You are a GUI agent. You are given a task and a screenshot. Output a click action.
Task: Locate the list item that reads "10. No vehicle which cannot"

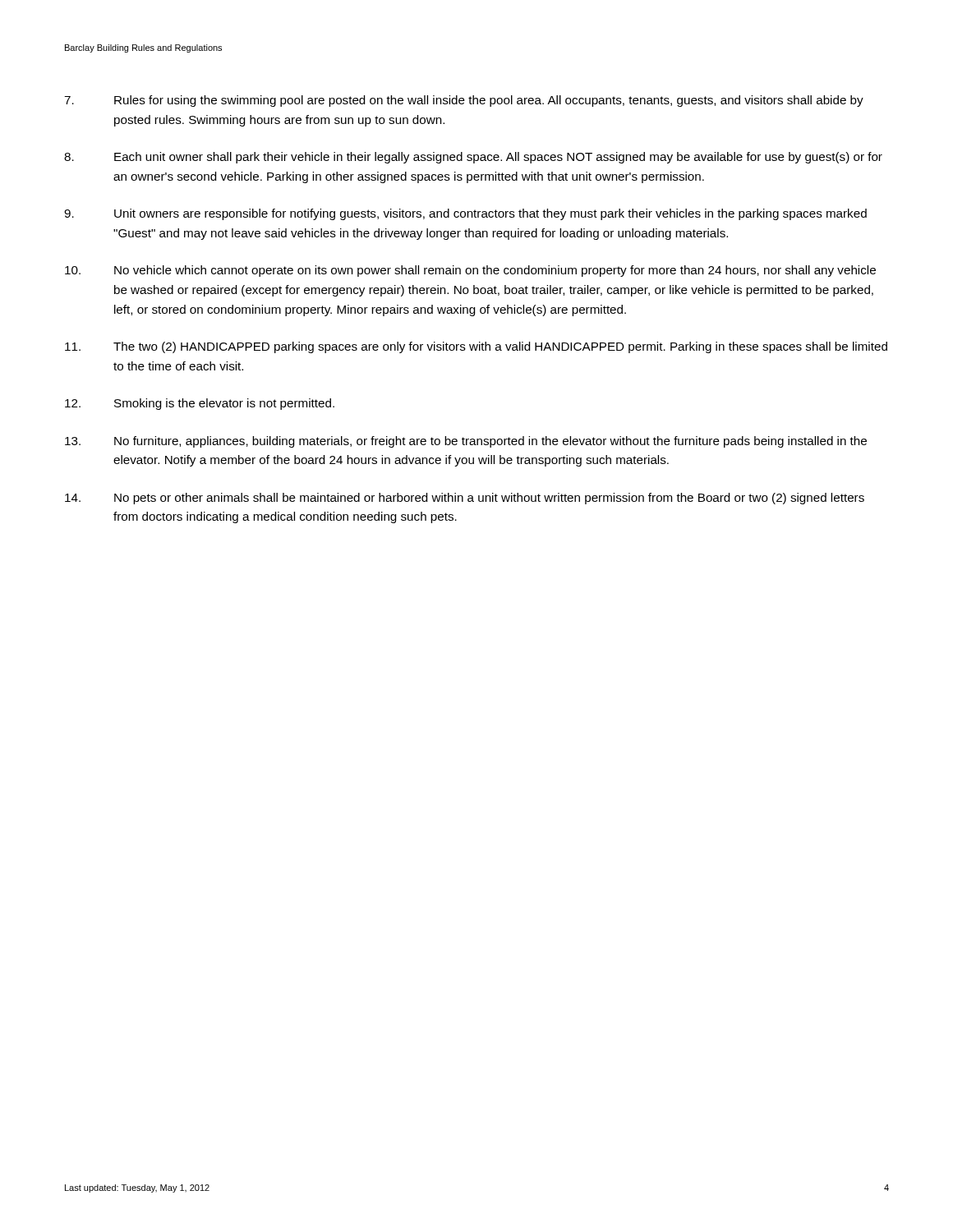tap(476, 290)
